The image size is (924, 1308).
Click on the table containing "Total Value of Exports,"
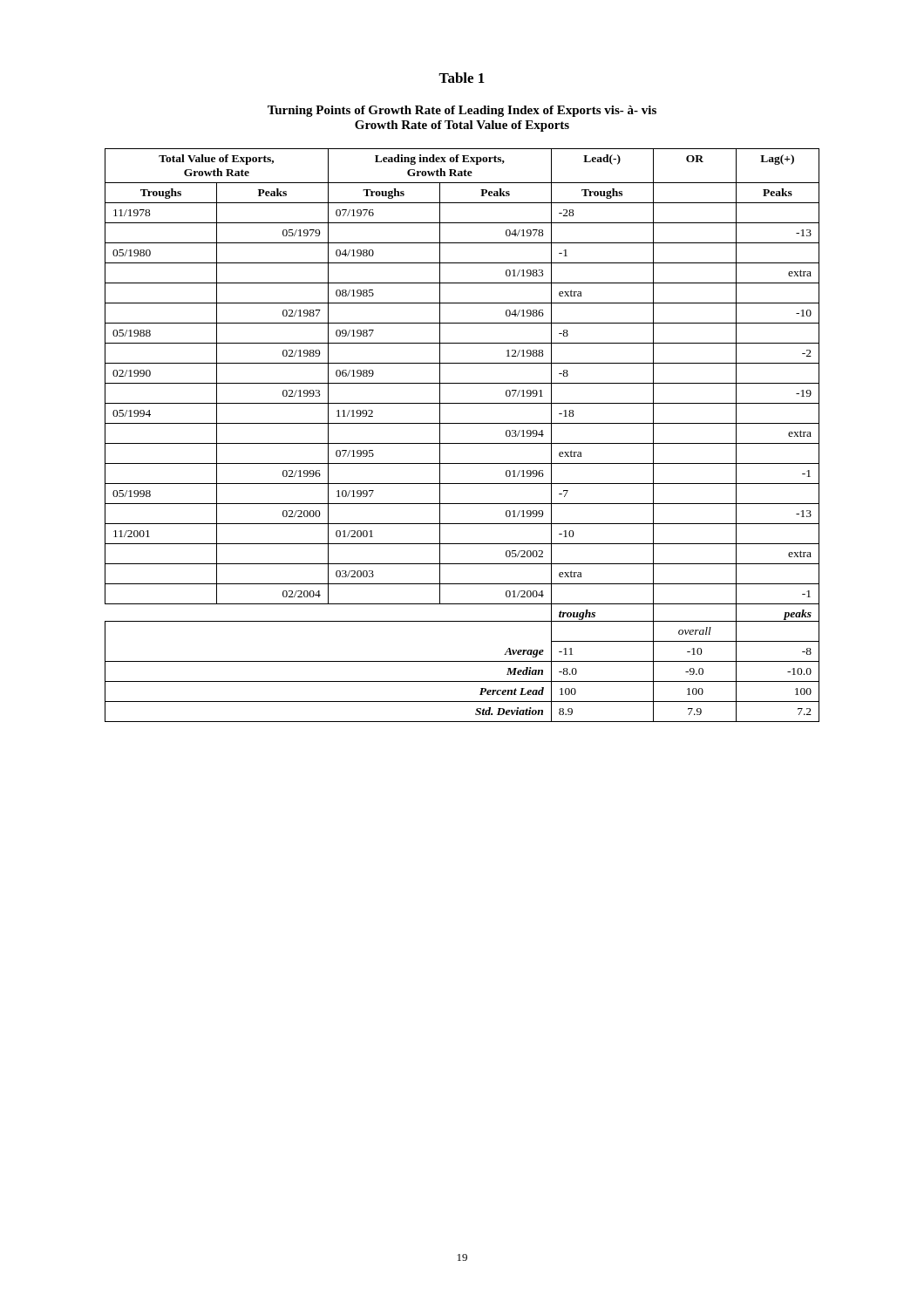pyautogui.click(x=462, y=435)
